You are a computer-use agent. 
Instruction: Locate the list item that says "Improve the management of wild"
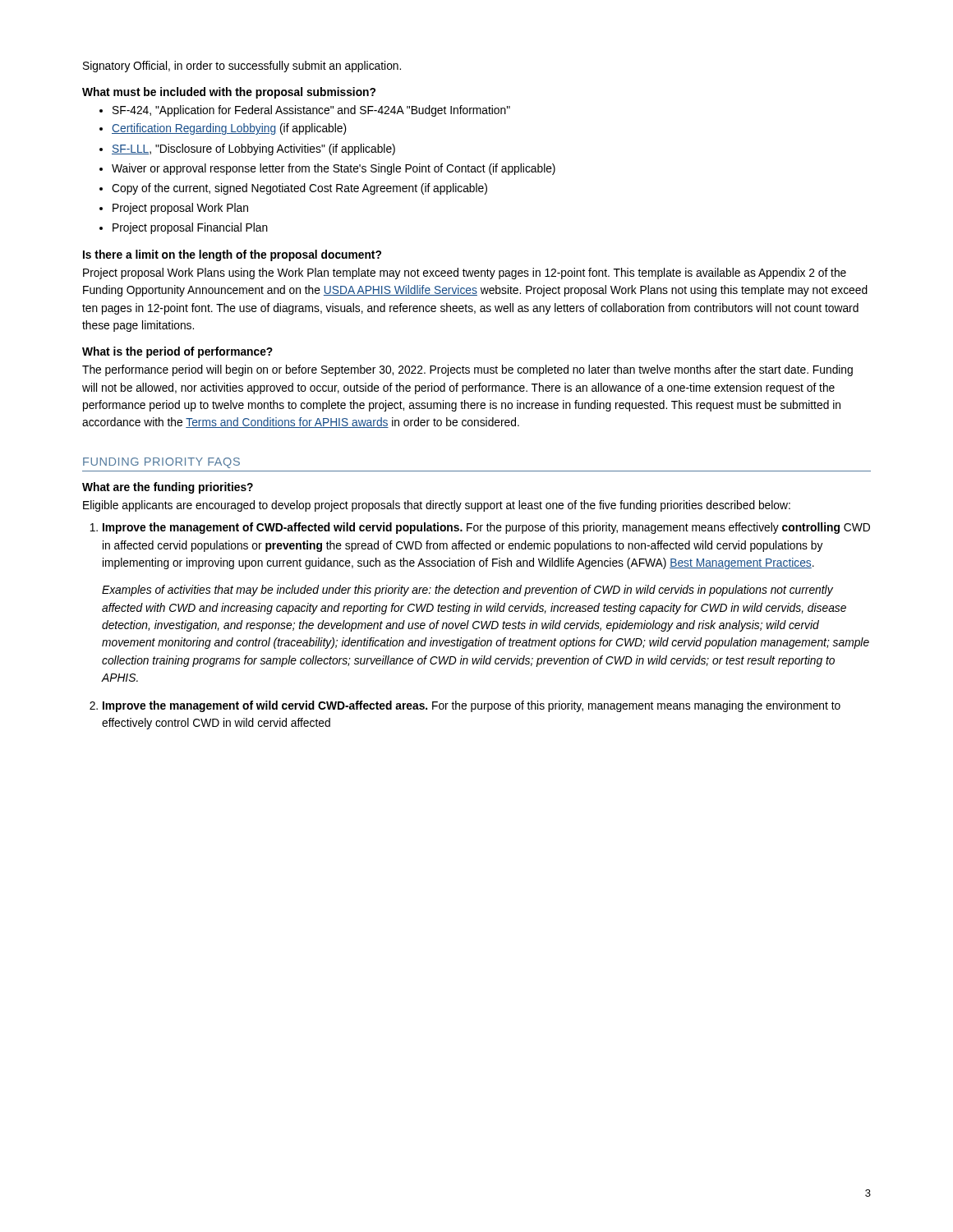click(x=471, y=714)
